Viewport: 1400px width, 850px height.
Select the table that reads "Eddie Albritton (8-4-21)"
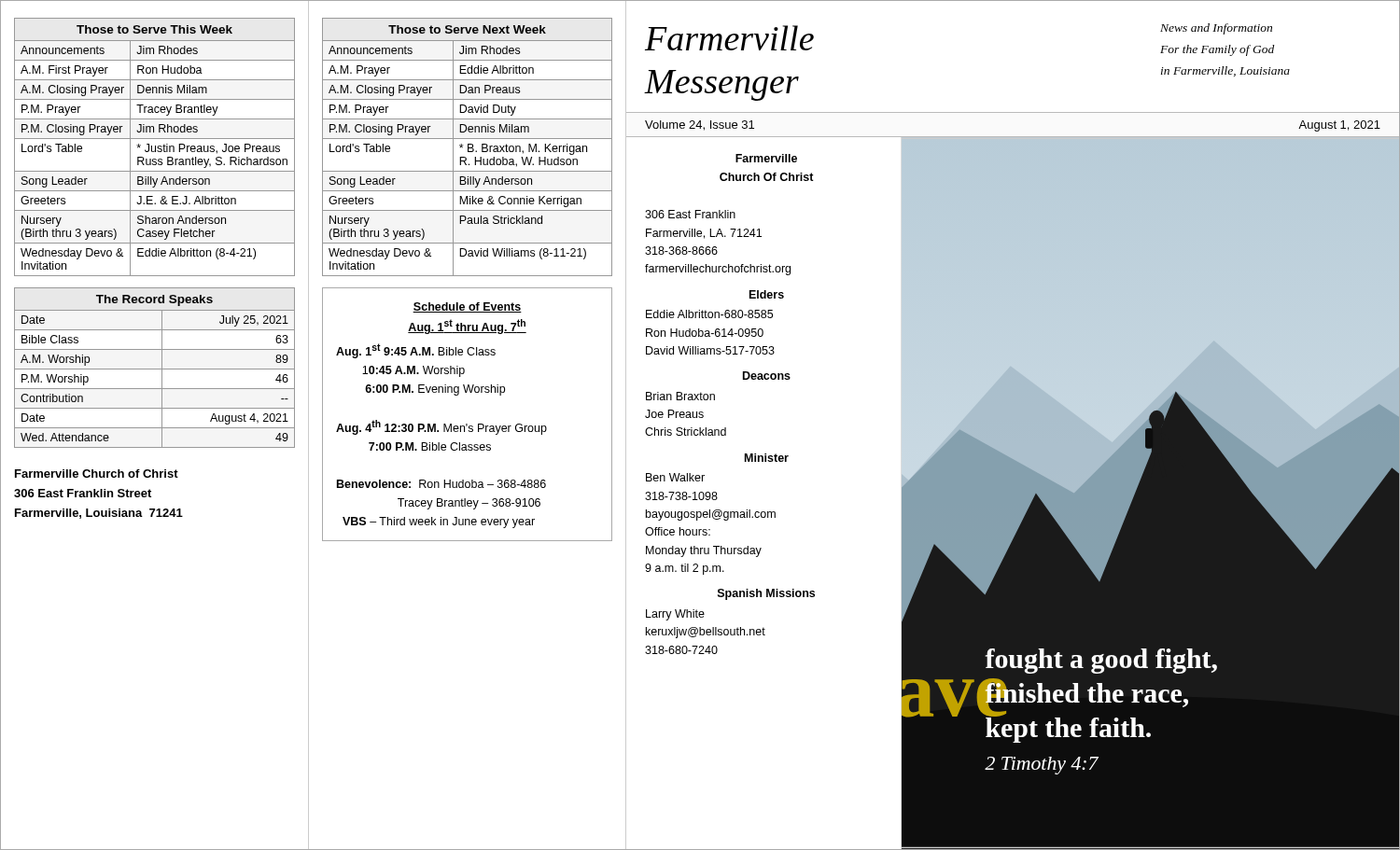[154, 147]
